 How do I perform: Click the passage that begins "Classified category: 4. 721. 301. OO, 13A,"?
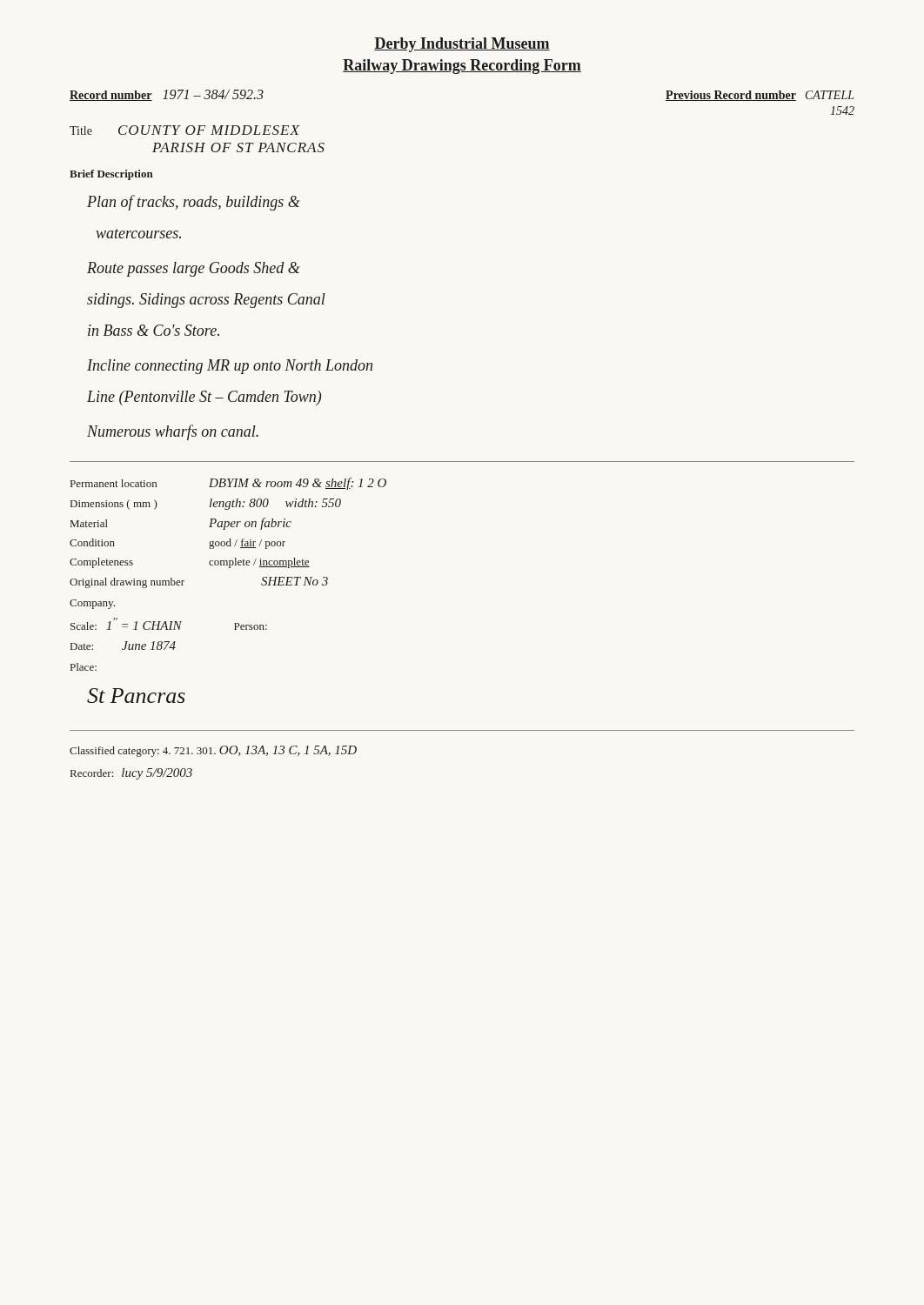[213, 751]
